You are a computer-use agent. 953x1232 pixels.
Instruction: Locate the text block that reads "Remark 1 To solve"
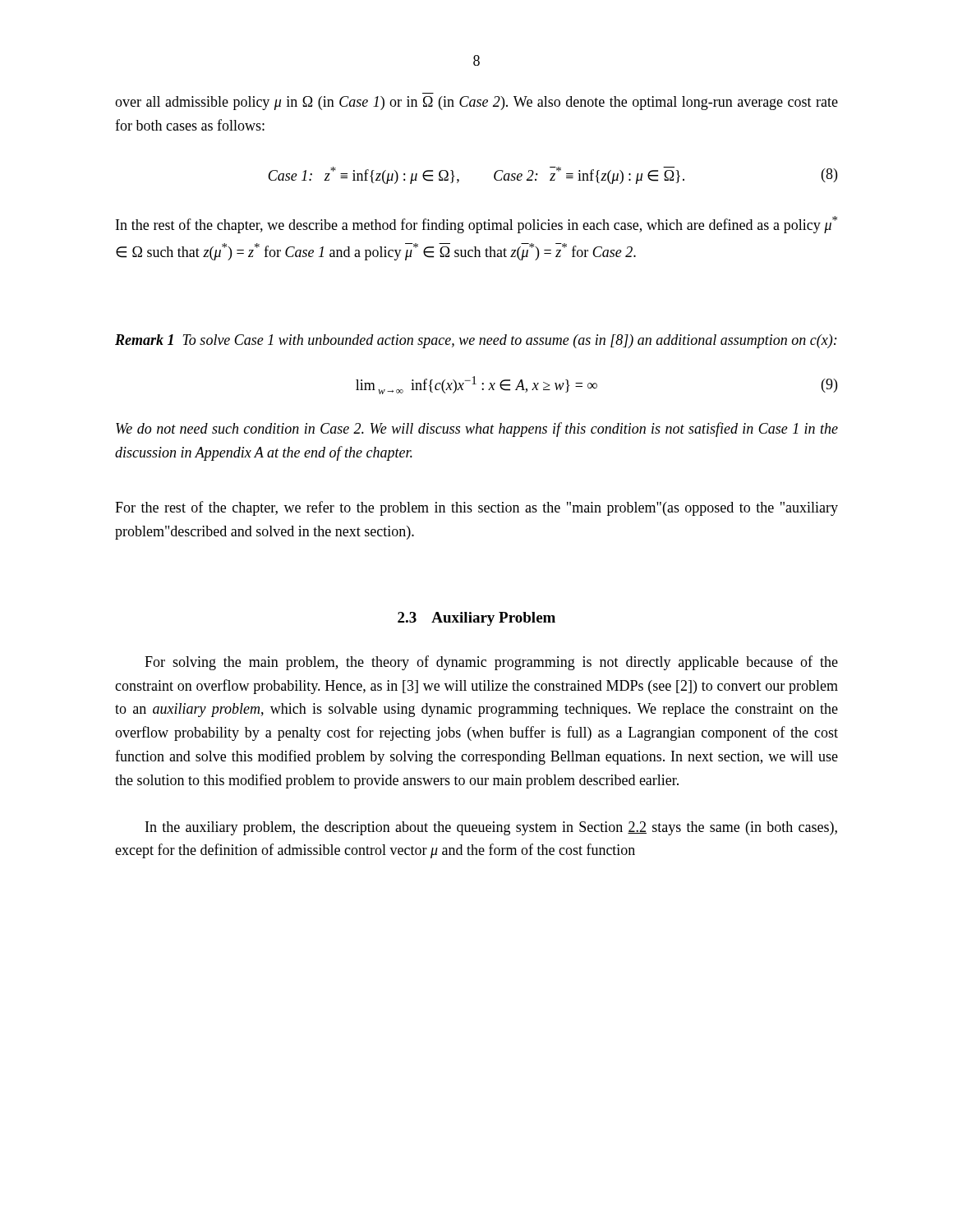(476, 397)
